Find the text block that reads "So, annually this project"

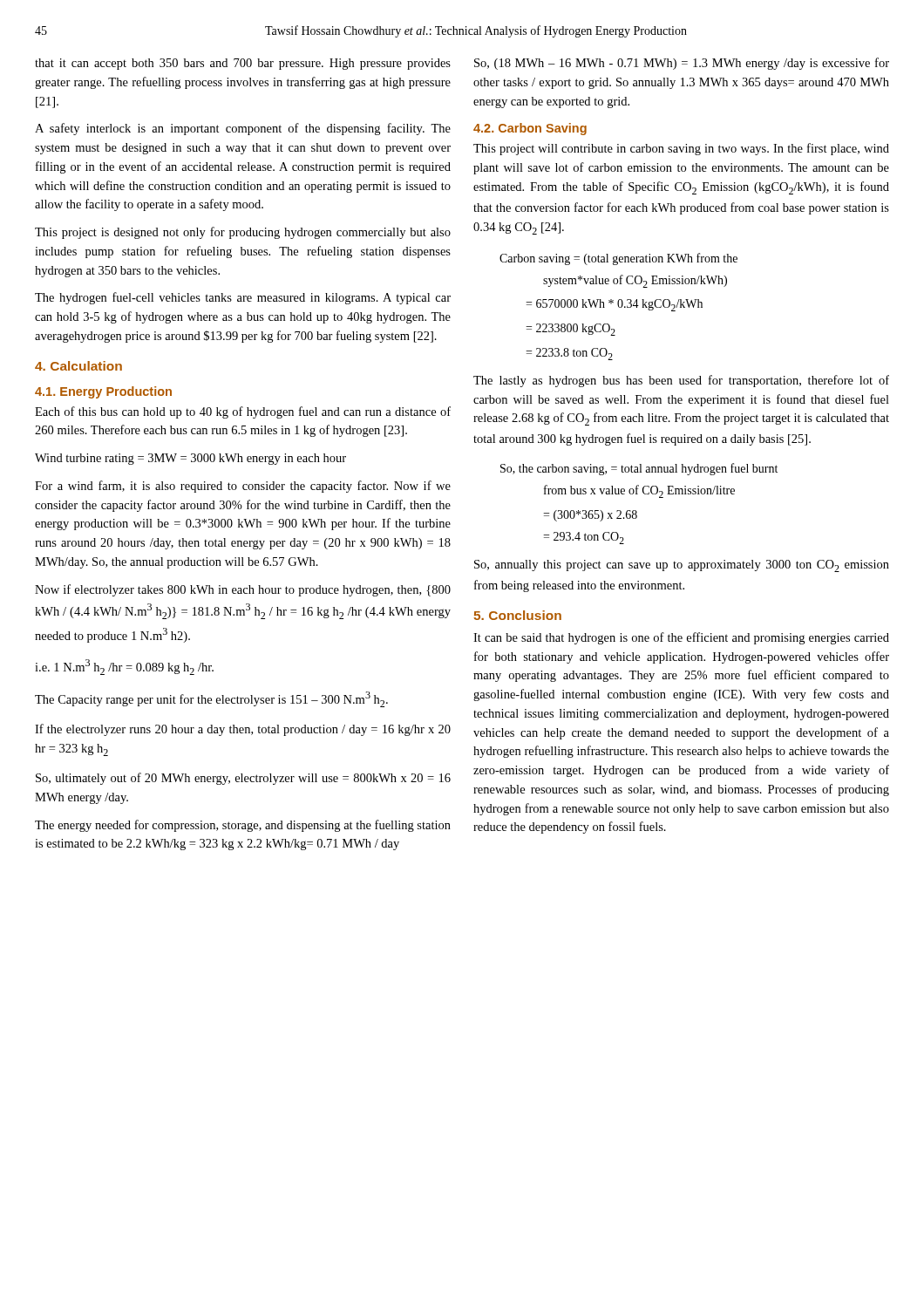pos(681,575)
